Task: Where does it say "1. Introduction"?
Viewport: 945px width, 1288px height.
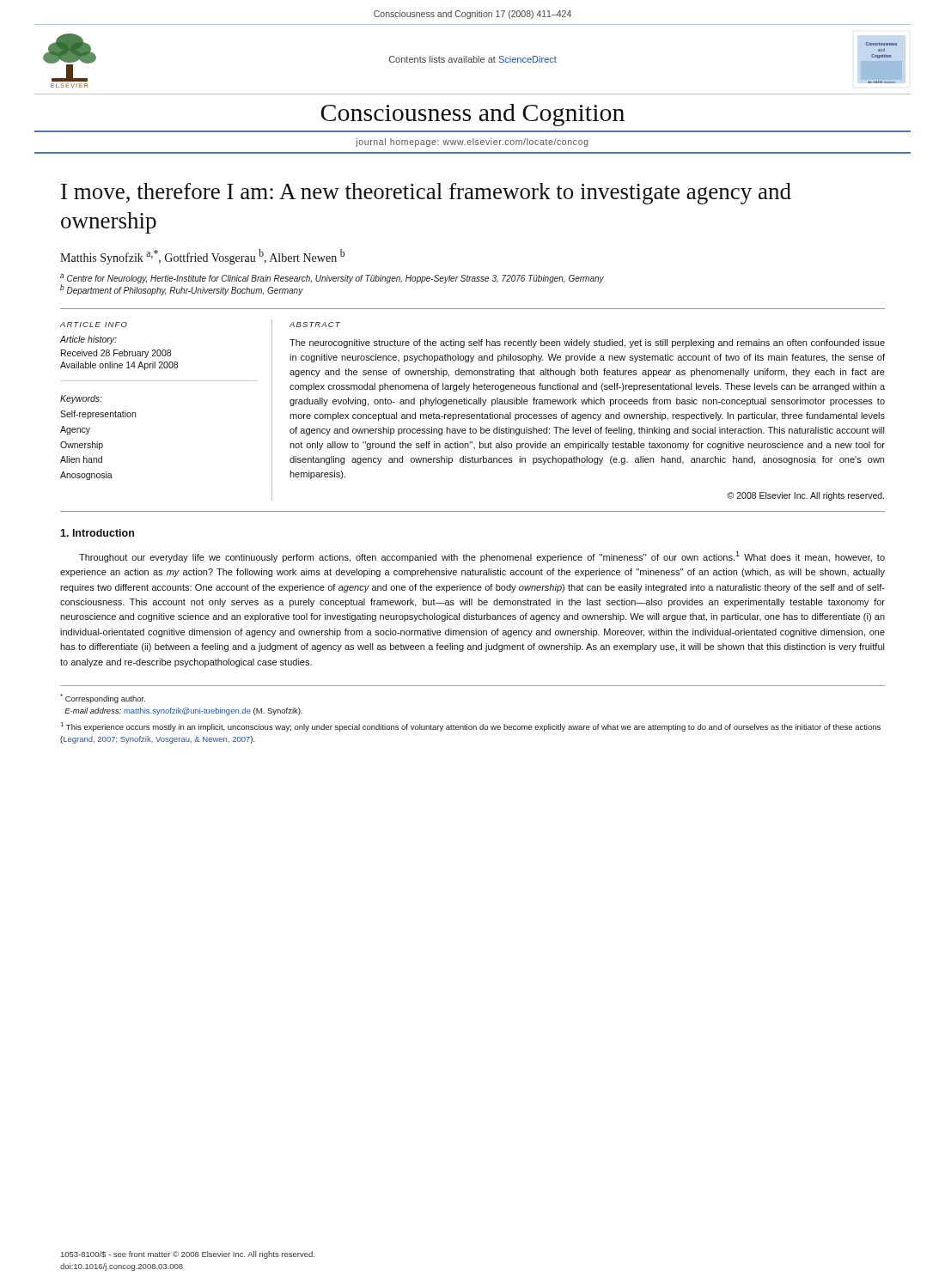Action: point(97,533)
